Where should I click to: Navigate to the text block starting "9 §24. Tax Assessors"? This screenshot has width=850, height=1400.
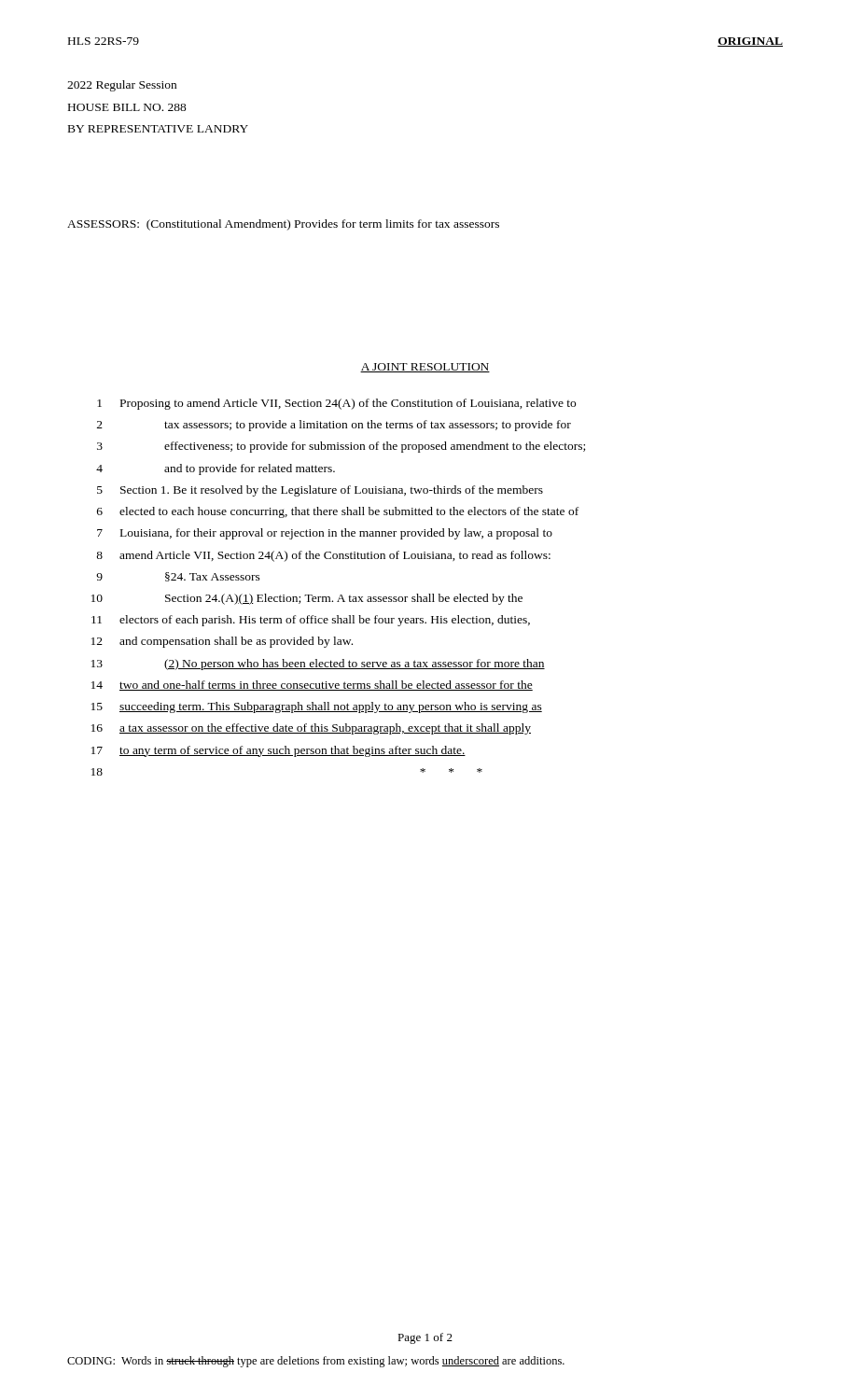[x=178, y=577]
